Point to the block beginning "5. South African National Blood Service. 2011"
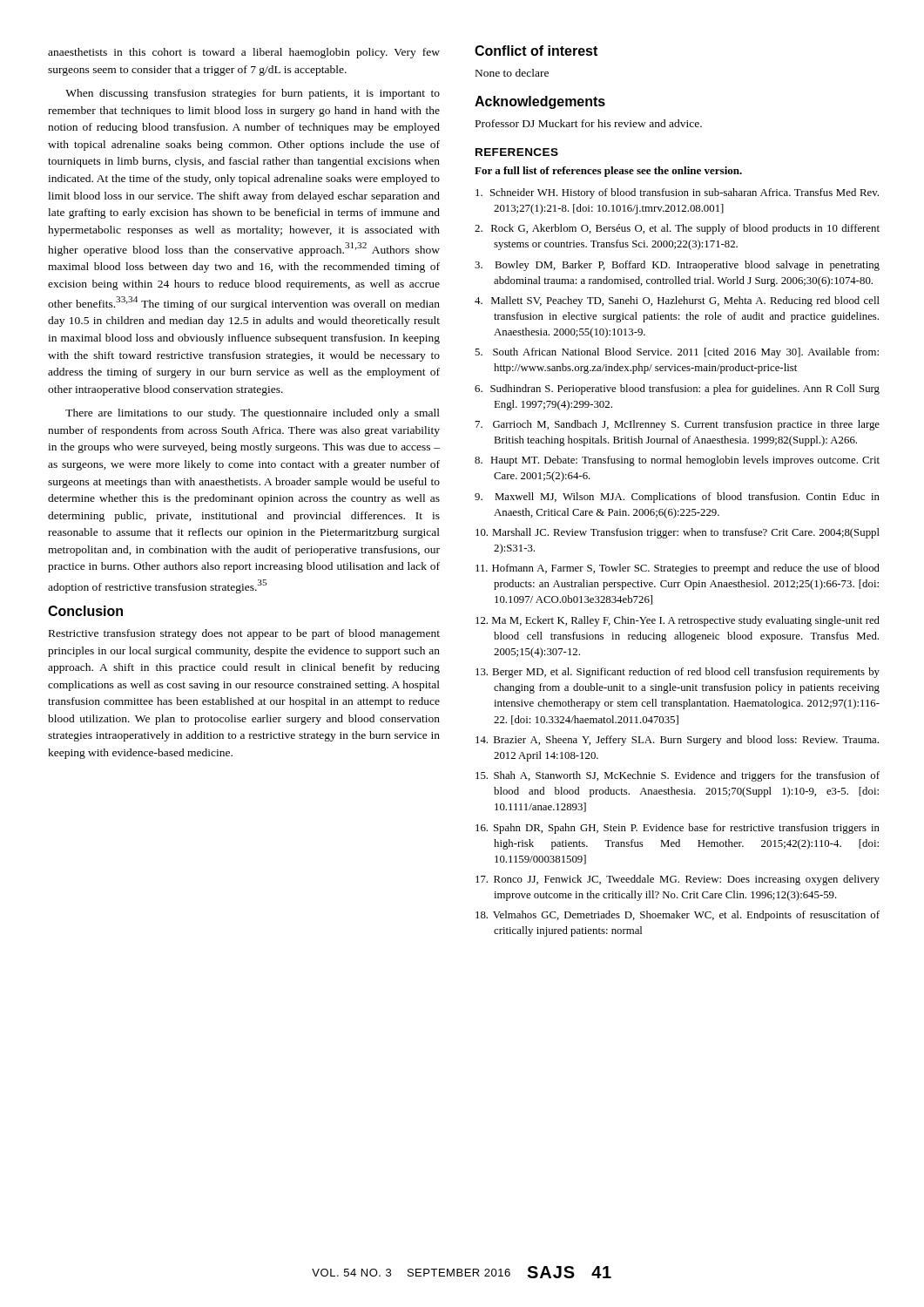This screenshot has height=1307, width=924. click(677, 360)
